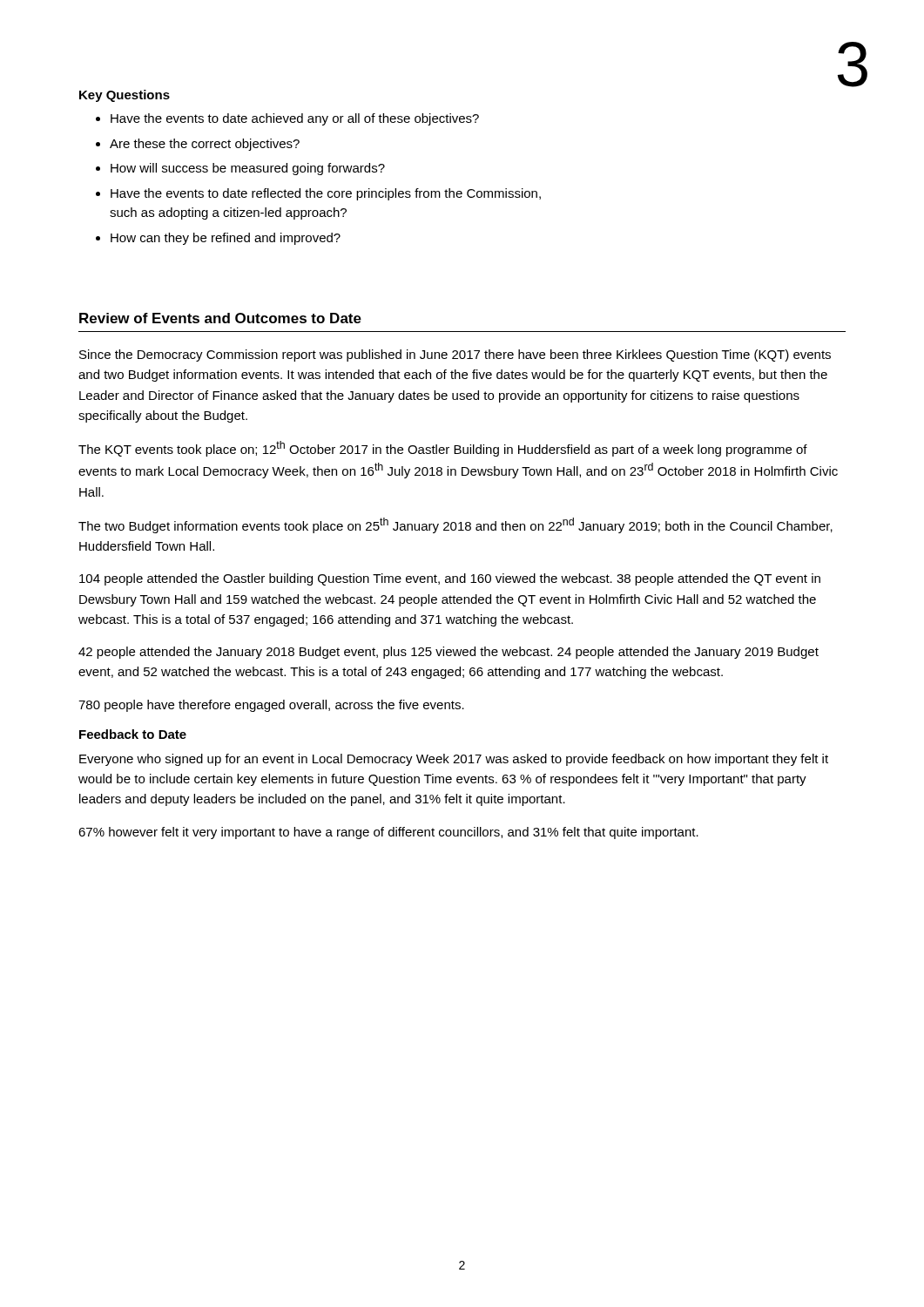Point to the text block starting "42 people attended the January 2018 Budget"
The height and width of the screenshot is (1307, 924).
click(x=448, y=661)
